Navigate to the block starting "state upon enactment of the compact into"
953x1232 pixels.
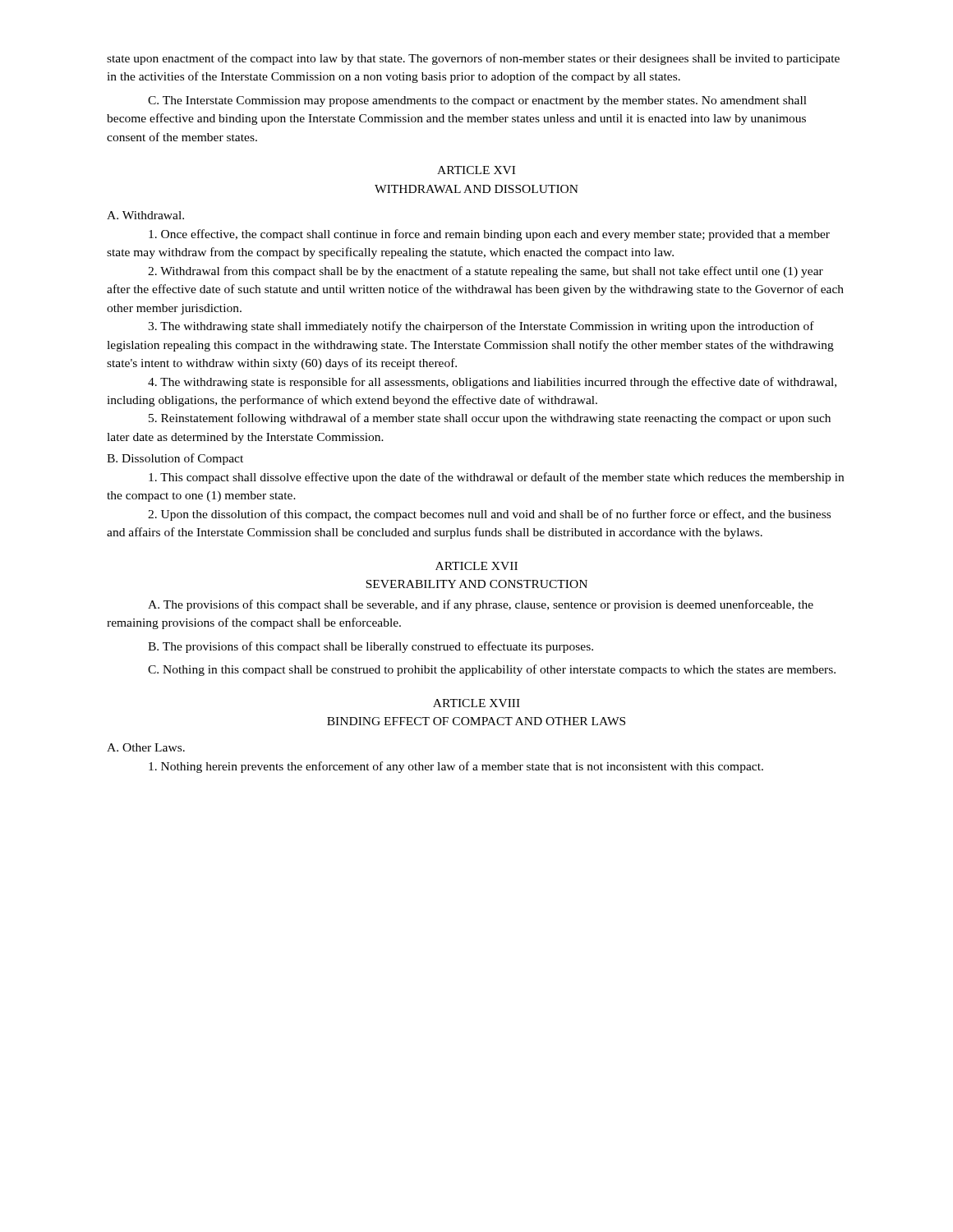[476, 98]
